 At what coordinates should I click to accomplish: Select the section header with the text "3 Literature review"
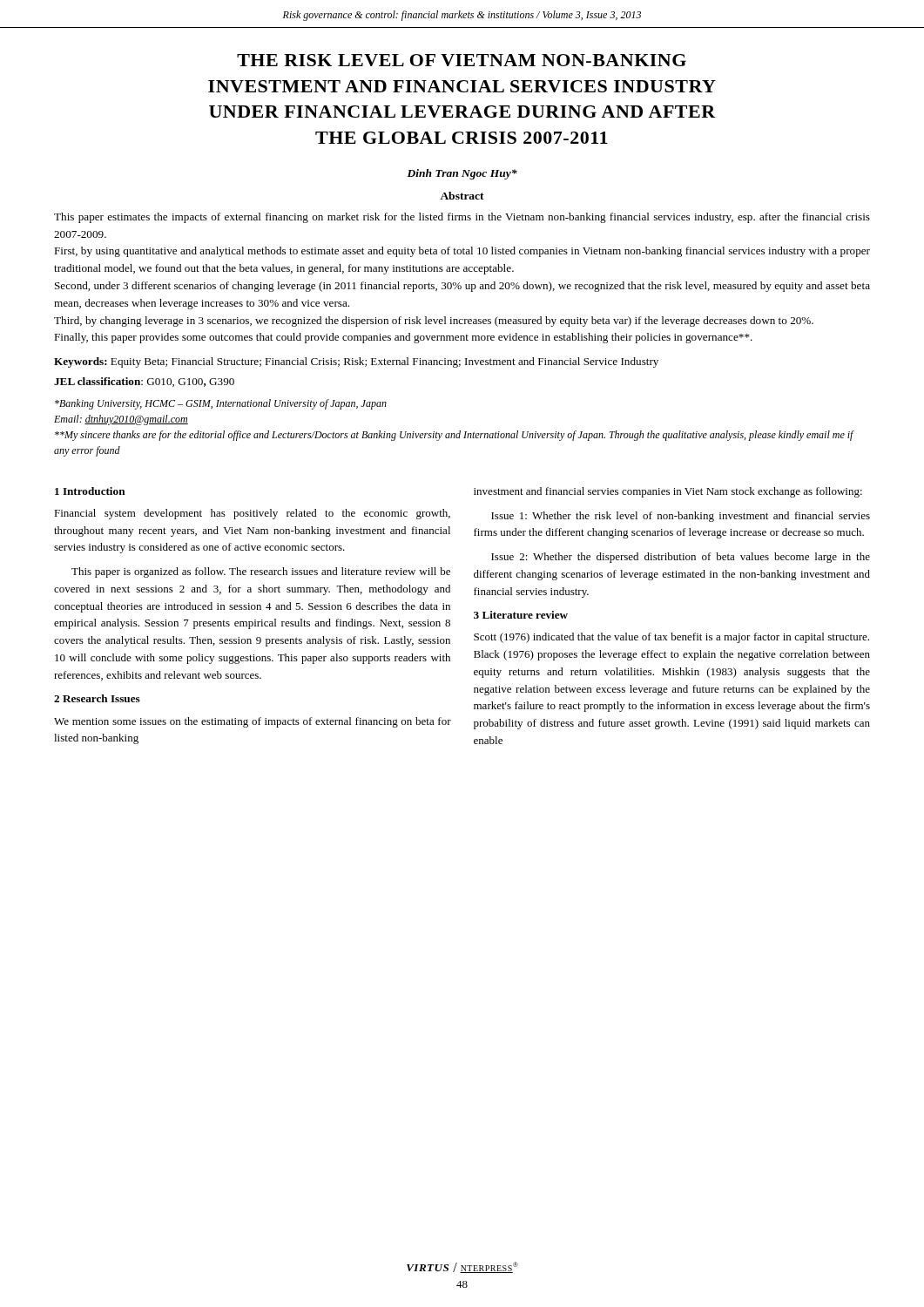coord(521,615)
